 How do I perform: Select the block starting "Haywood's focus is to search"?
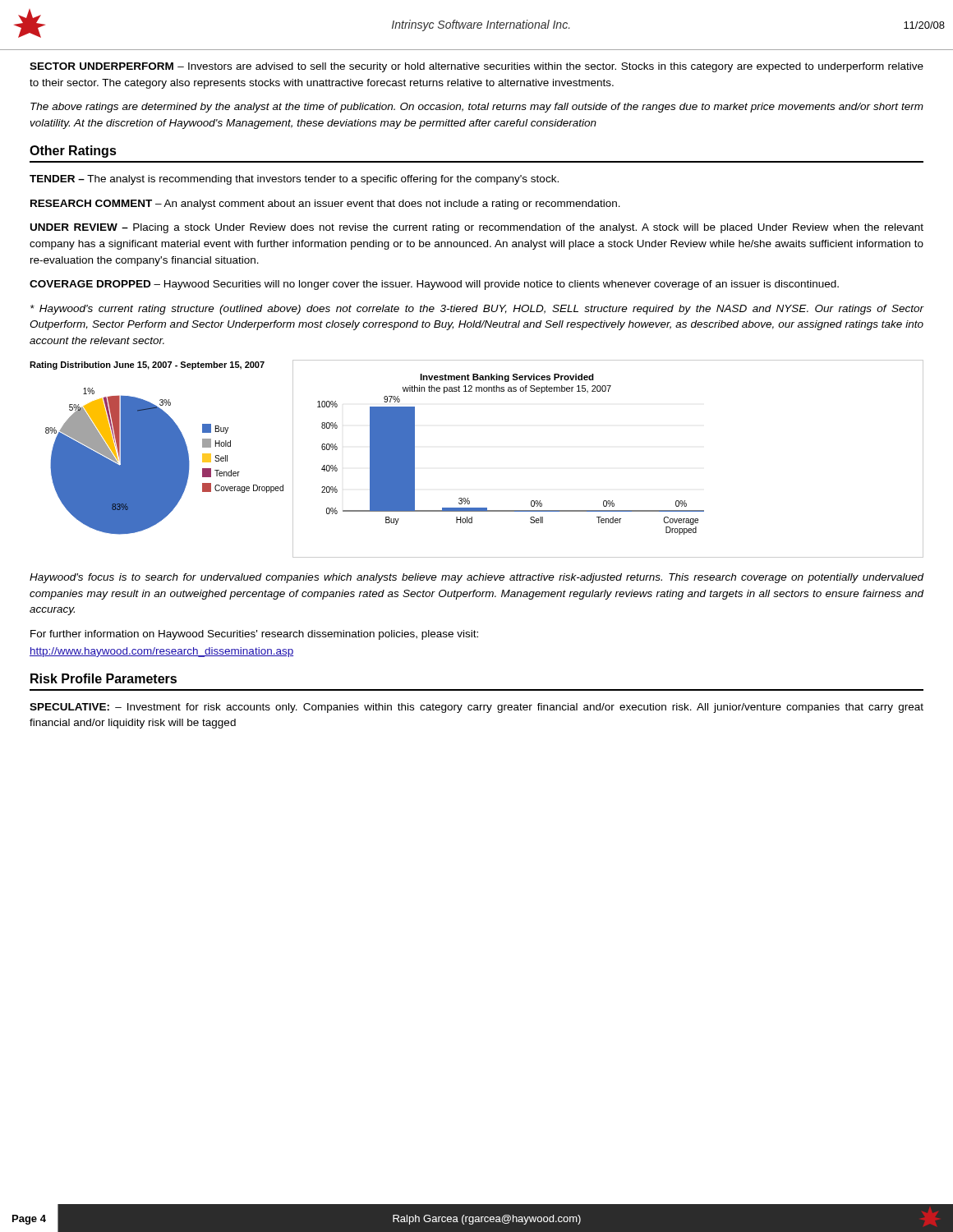tap(476, 593)
